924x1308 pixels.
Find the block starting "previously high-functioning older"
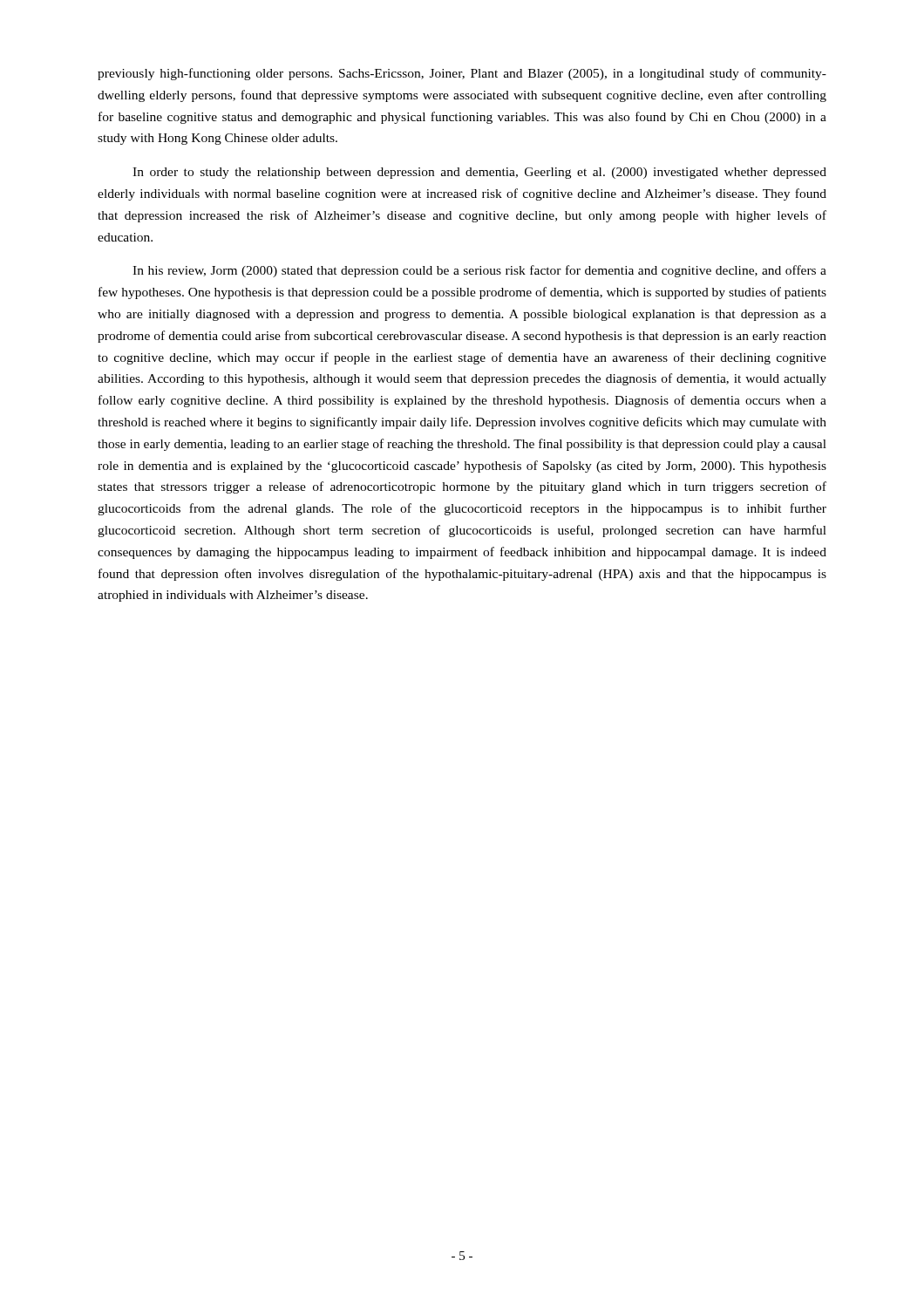pos(462,106)
